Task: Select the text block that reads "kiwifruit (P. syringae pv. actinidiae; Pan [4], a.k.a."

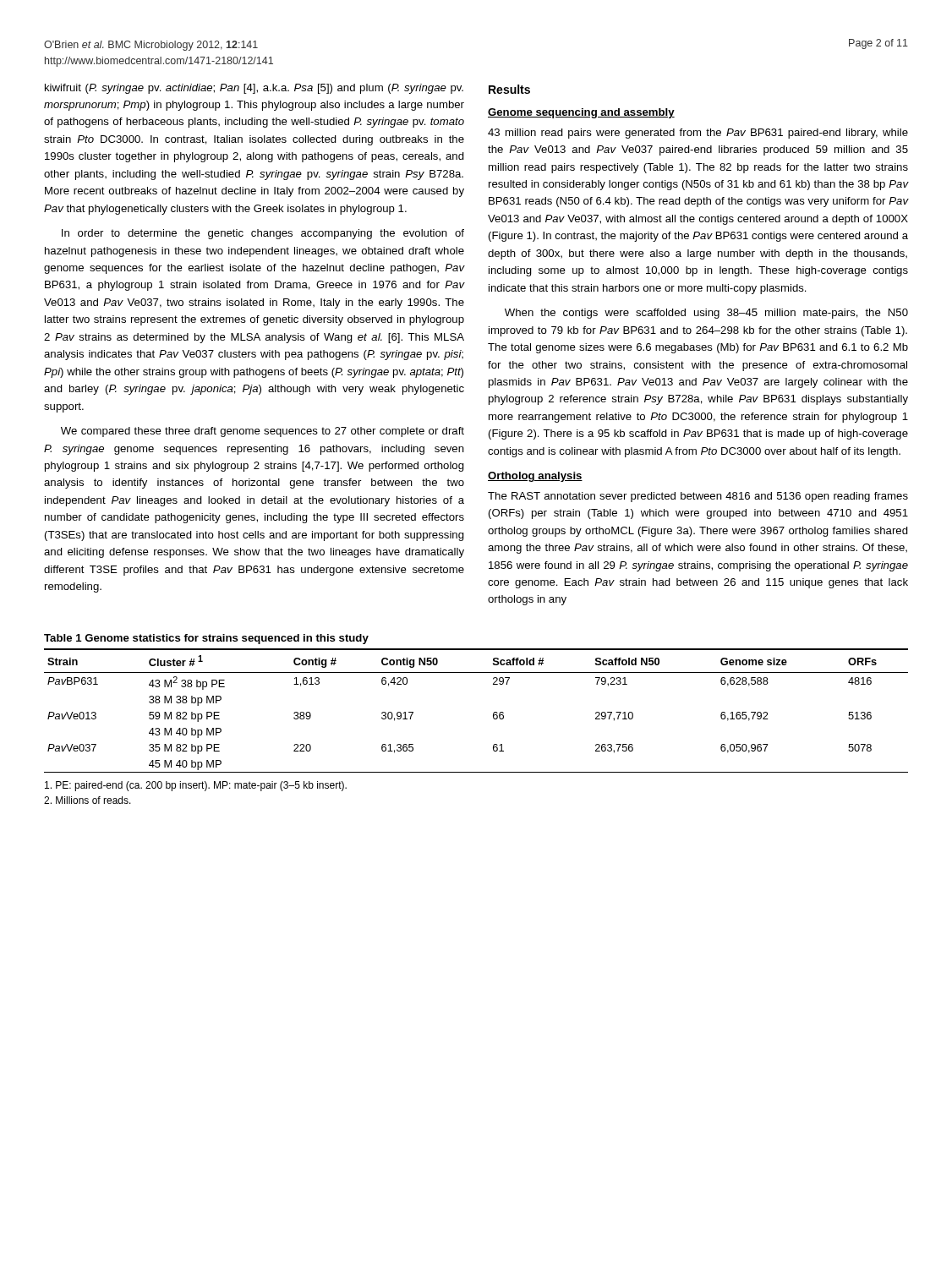Action: tap(254, 148)
